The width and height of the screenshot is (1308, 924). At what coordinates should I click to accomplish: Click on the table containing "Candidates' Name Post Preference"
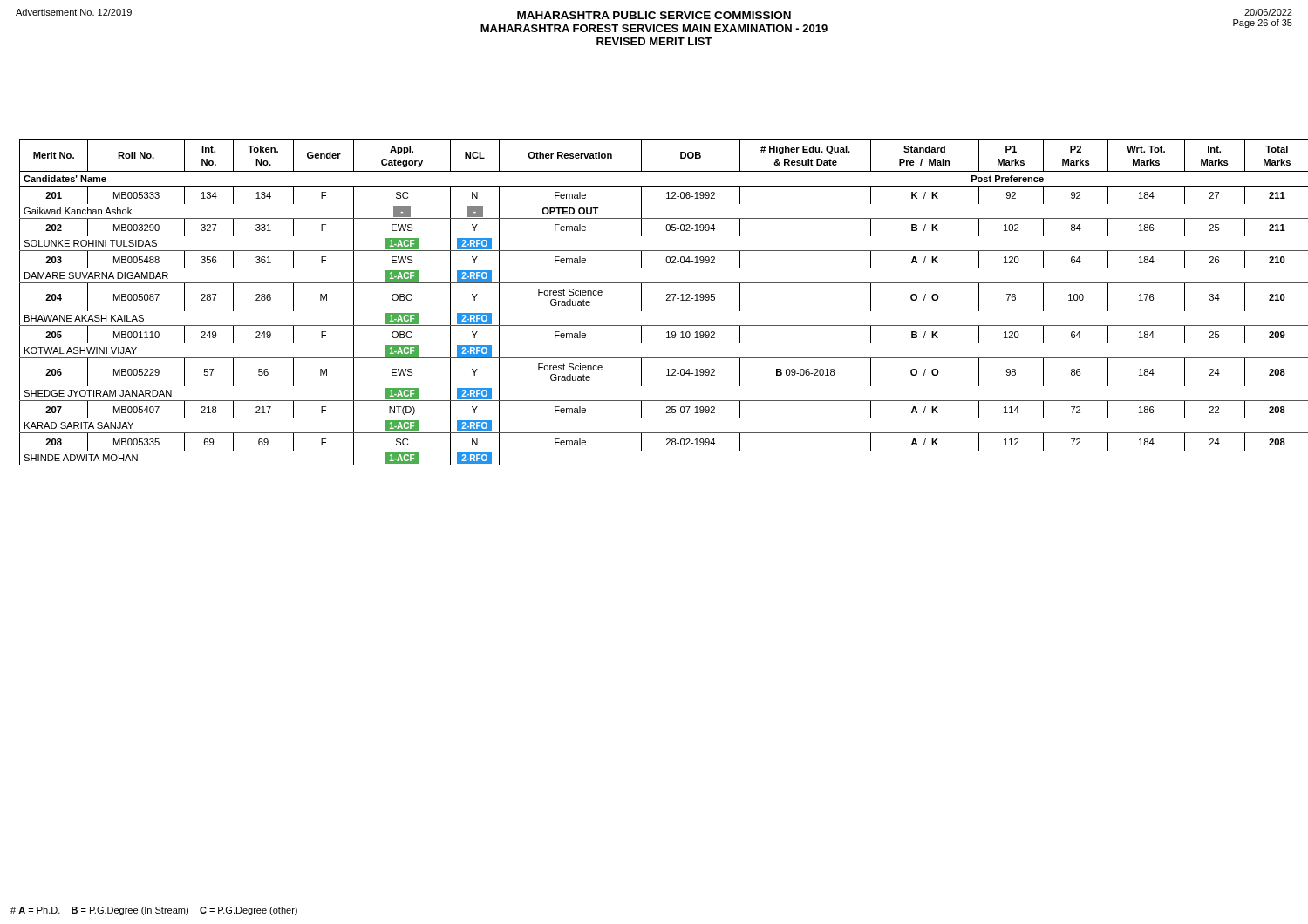[654, 477]
